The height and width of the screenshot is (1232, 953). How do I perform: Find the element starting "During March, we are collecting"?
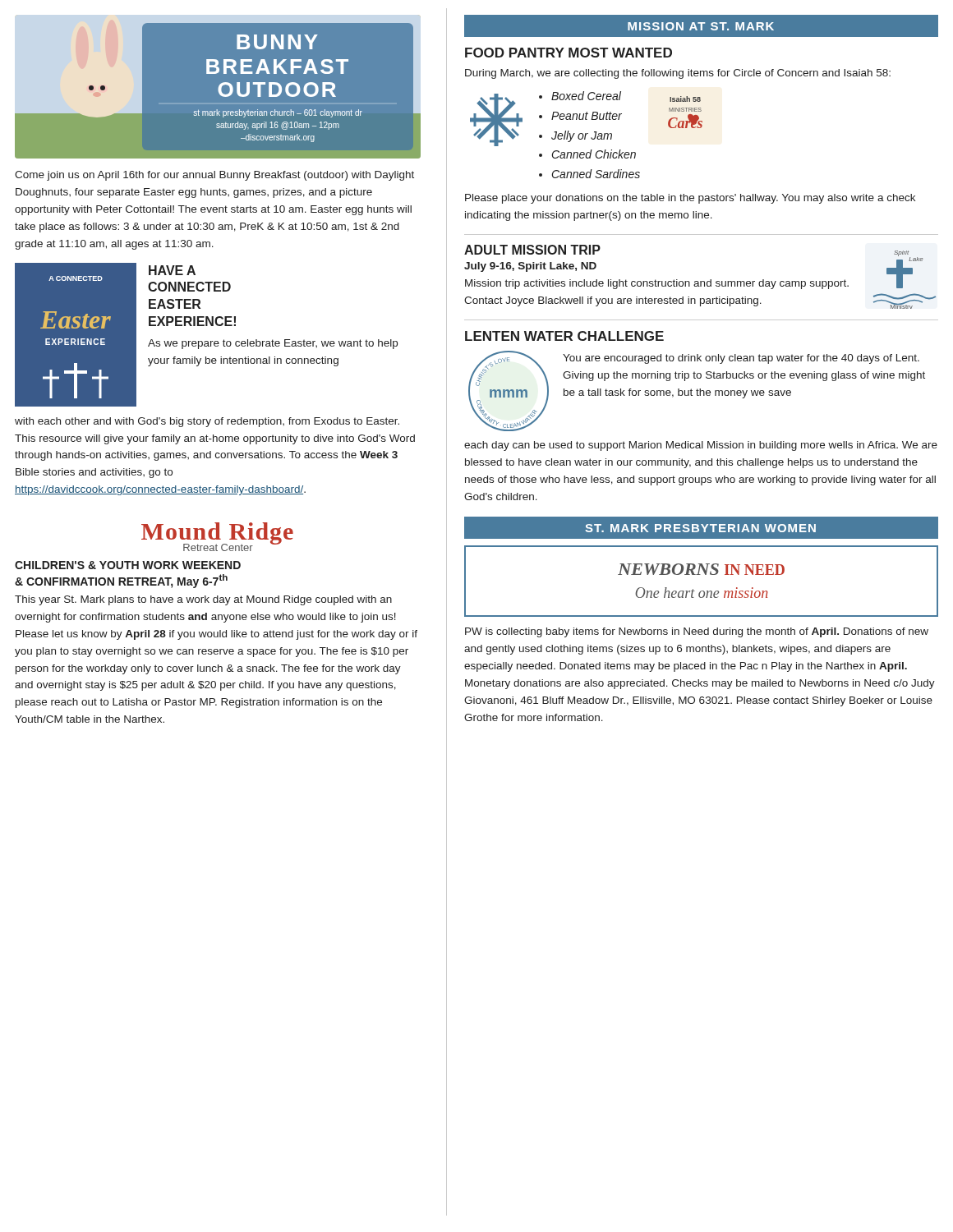678,73
